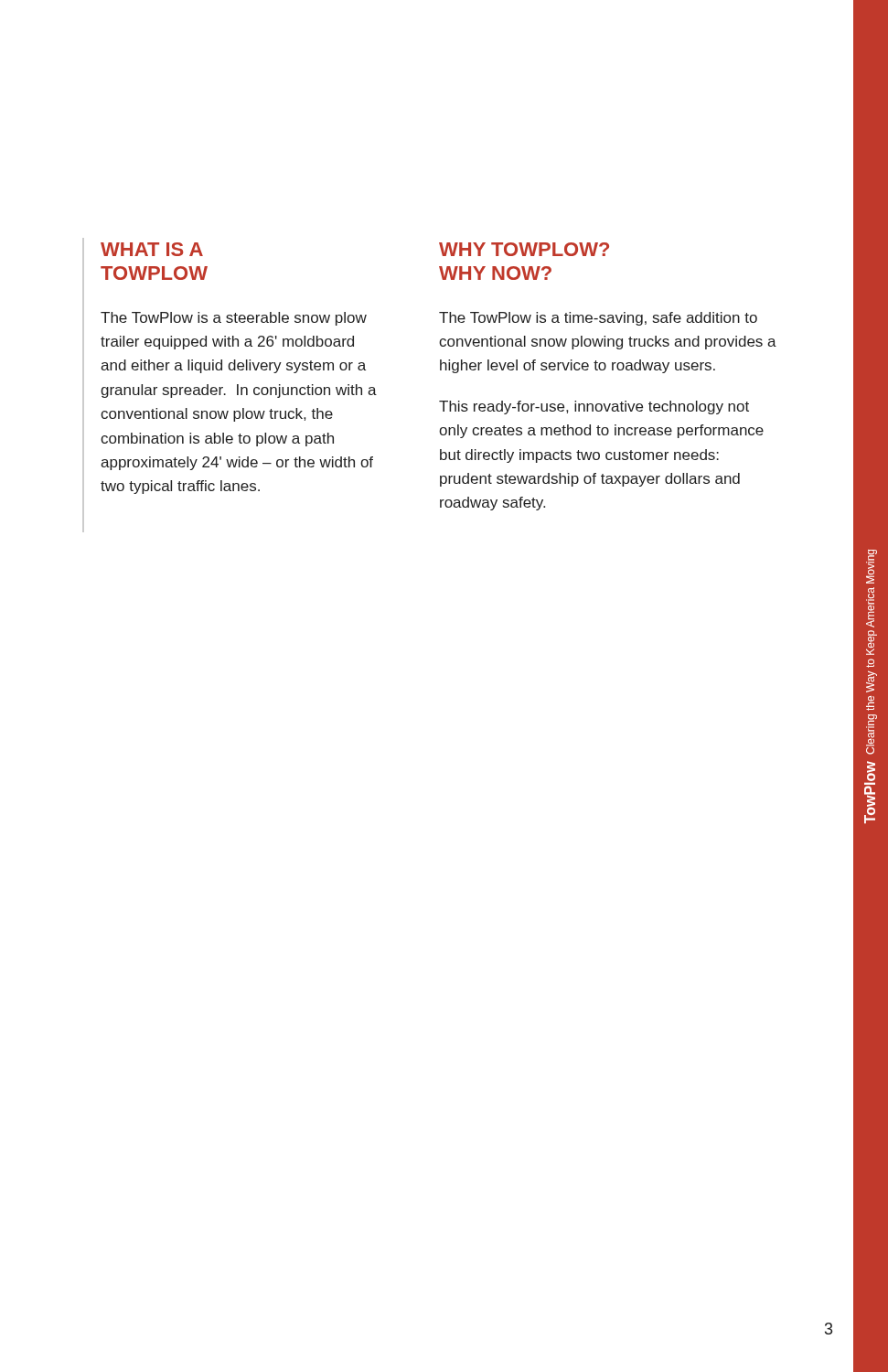Navigate to the passage starting "The TowPlow is a steerable snow plow"
888x1372 pixels.
[x=238, y=402]
